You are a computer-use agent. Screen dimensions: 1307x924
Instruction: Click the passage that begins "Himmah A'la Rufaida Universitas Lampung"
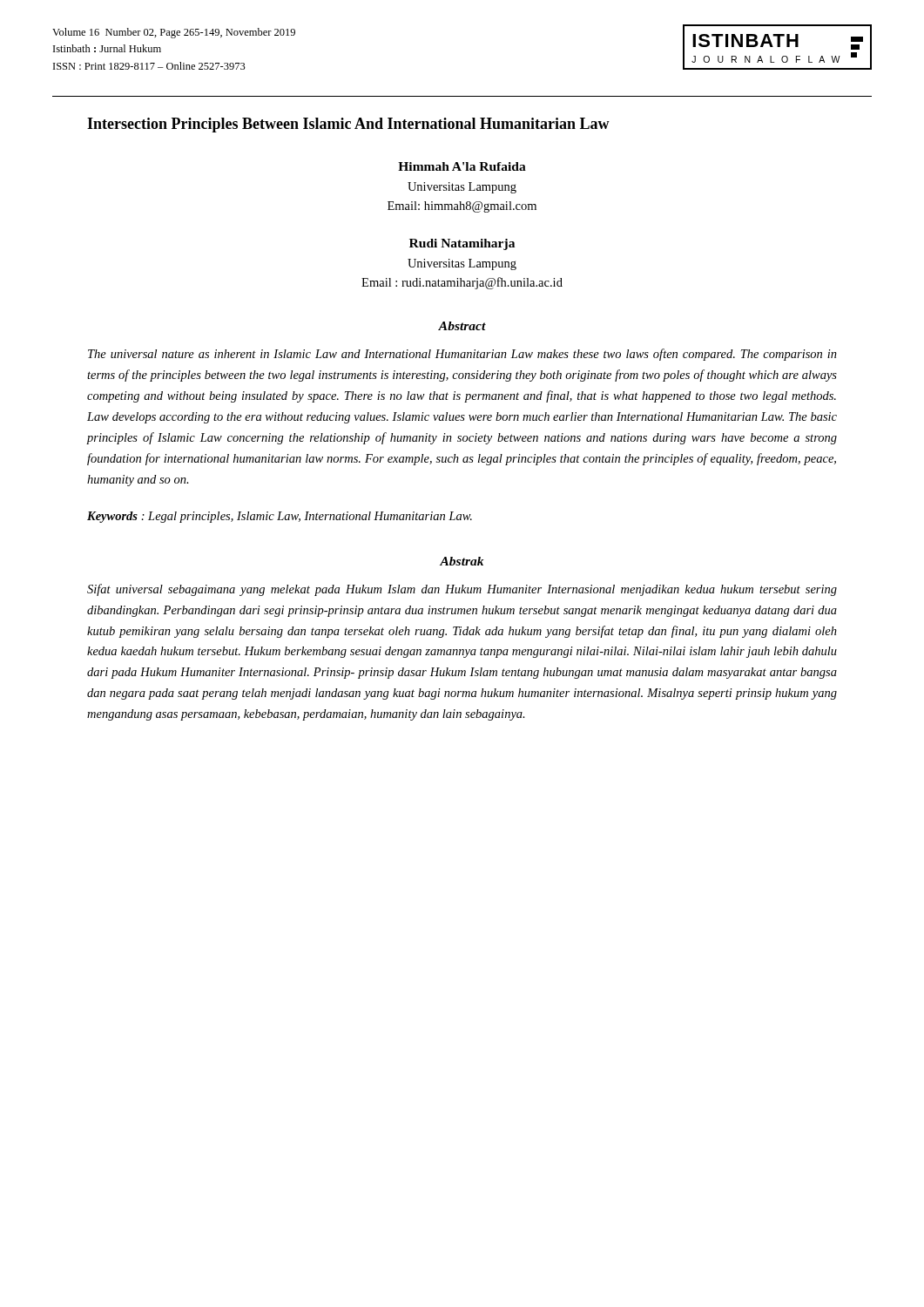(462, 187)
